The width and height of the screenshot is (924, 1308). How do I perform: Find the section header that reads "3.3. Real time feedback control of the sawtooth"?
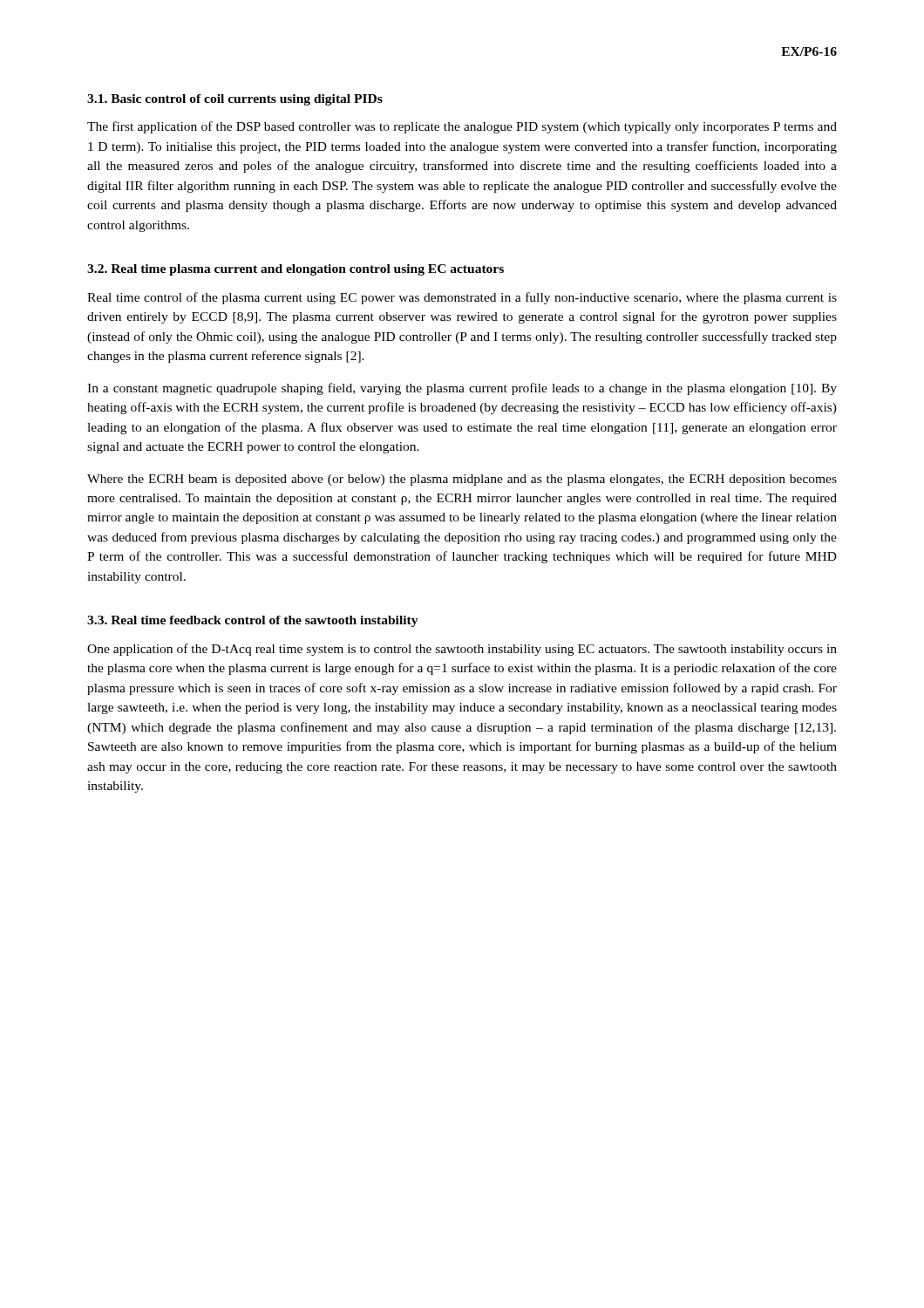click(x=253, y=620)
